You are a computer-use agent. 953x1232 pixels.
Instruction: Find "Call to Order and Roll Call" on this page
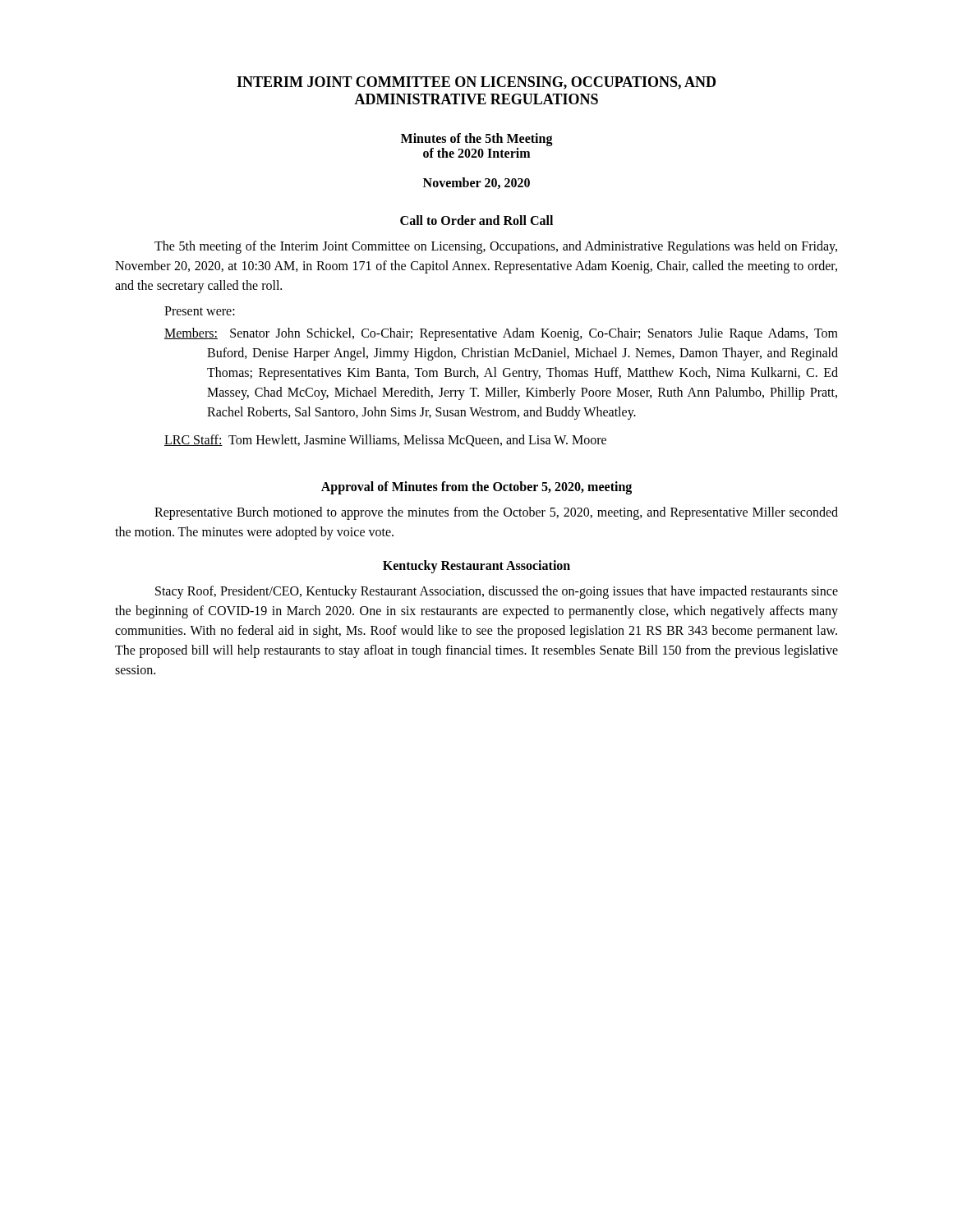coord(476,221)
